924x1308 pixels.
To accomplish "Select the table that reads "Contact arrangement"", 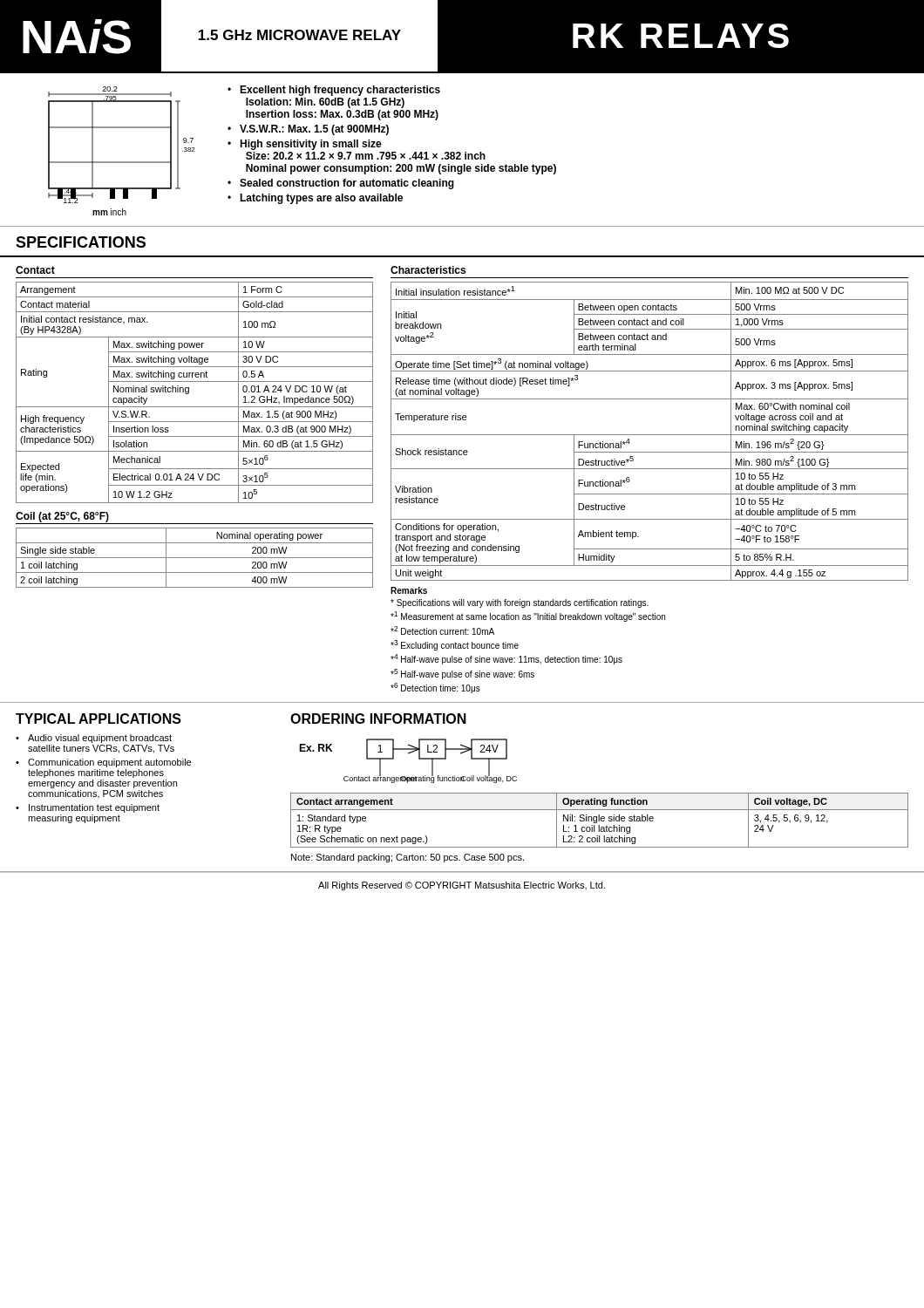I will coord(599,820).
